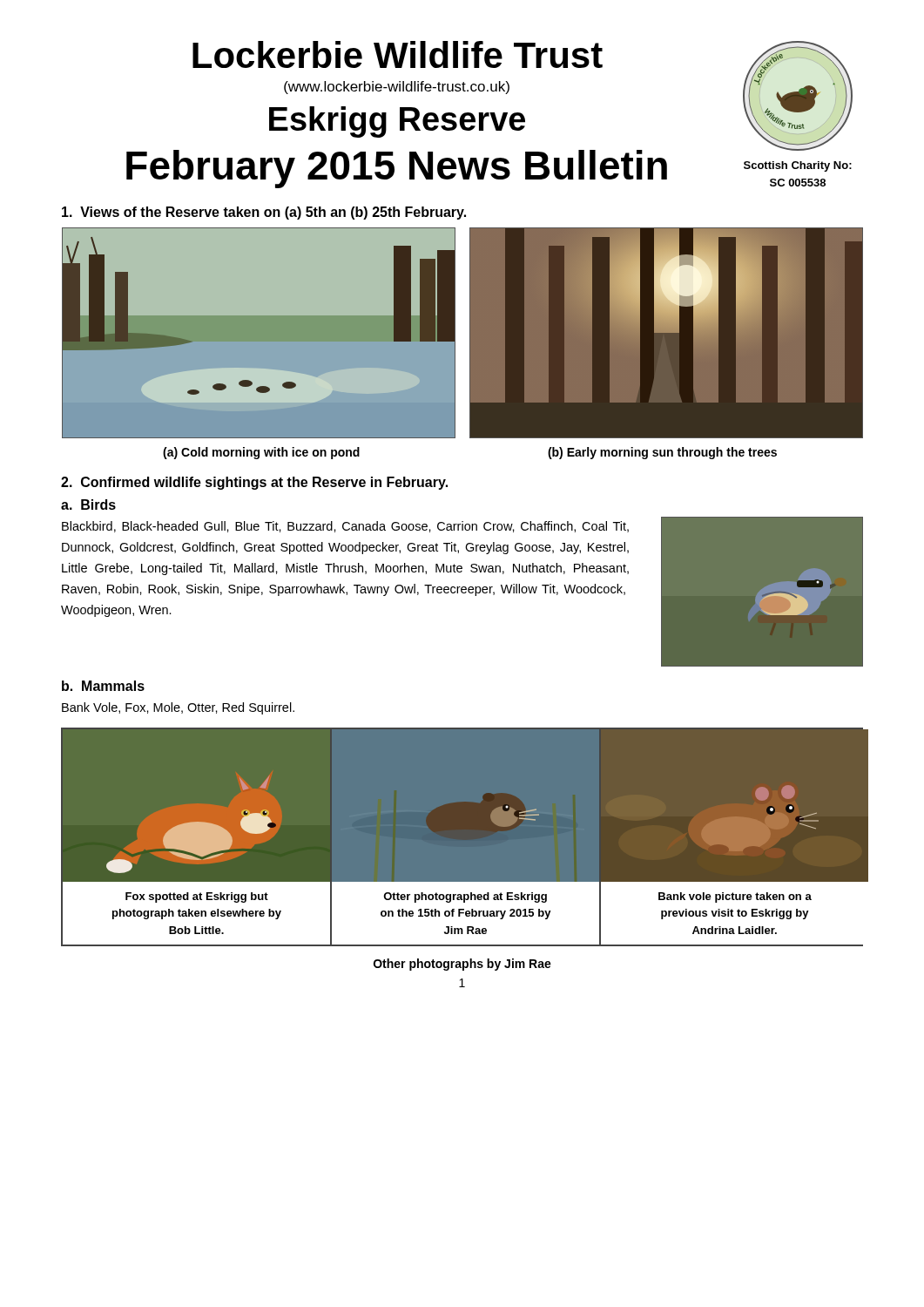Locate the element starting "February 2015 News Bulletin"
This screenshot has height=1307, width=924.
pos(397,166)
